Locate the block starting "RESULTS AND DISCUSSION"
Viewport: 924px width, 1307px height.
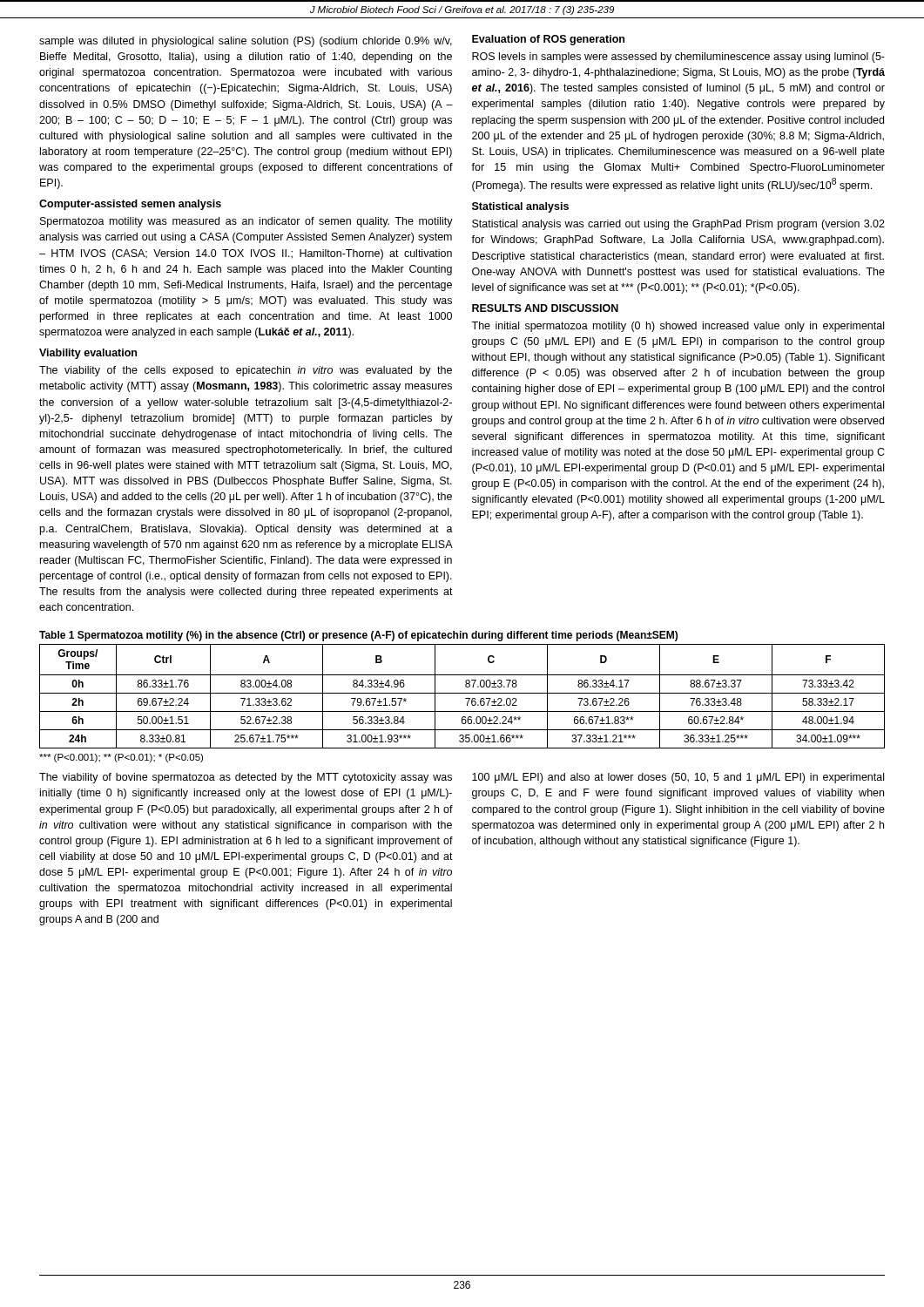pyautogui.click(x=545, y=308)
